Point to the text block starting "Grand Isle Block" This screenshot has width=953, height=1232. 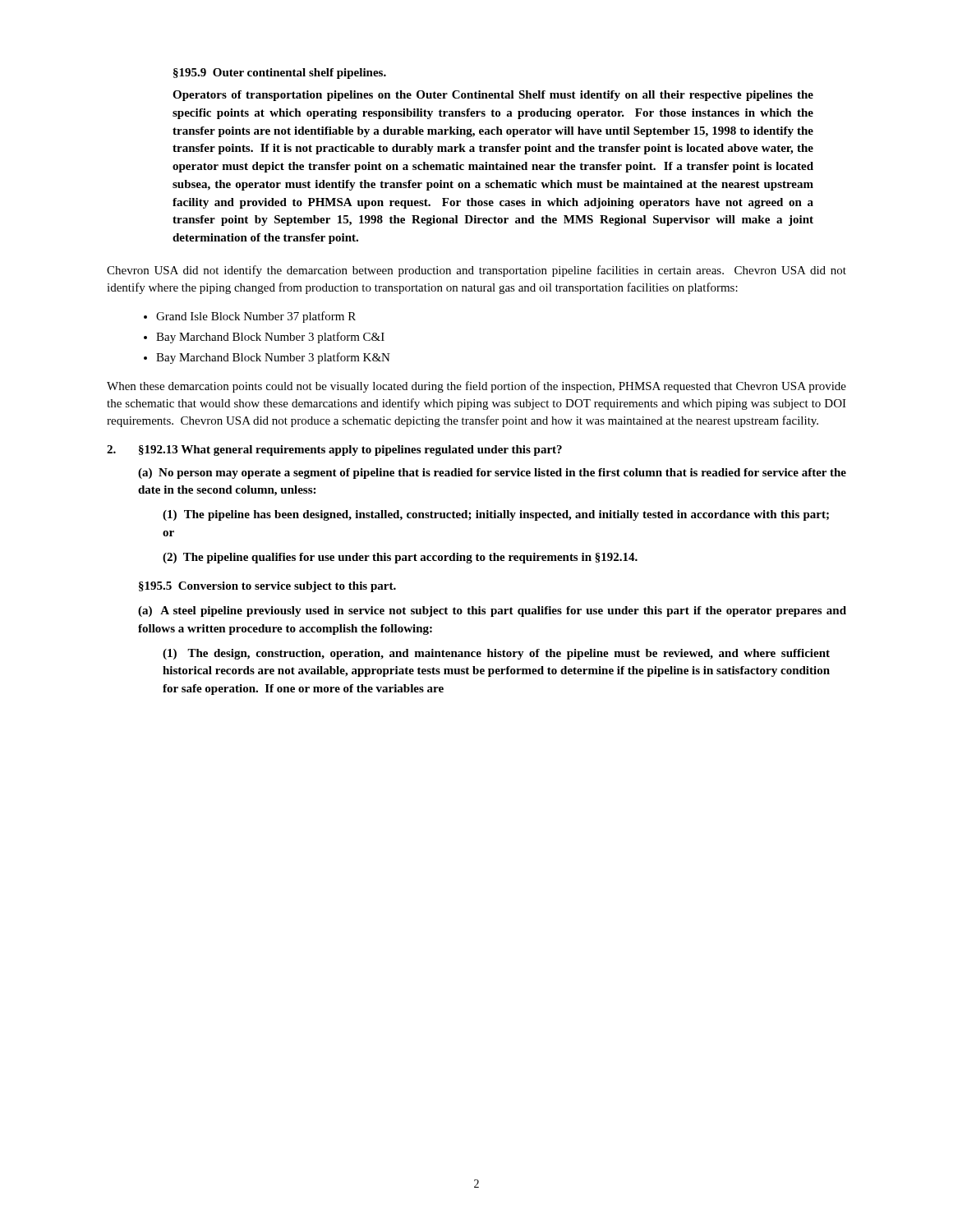[256, 316]
